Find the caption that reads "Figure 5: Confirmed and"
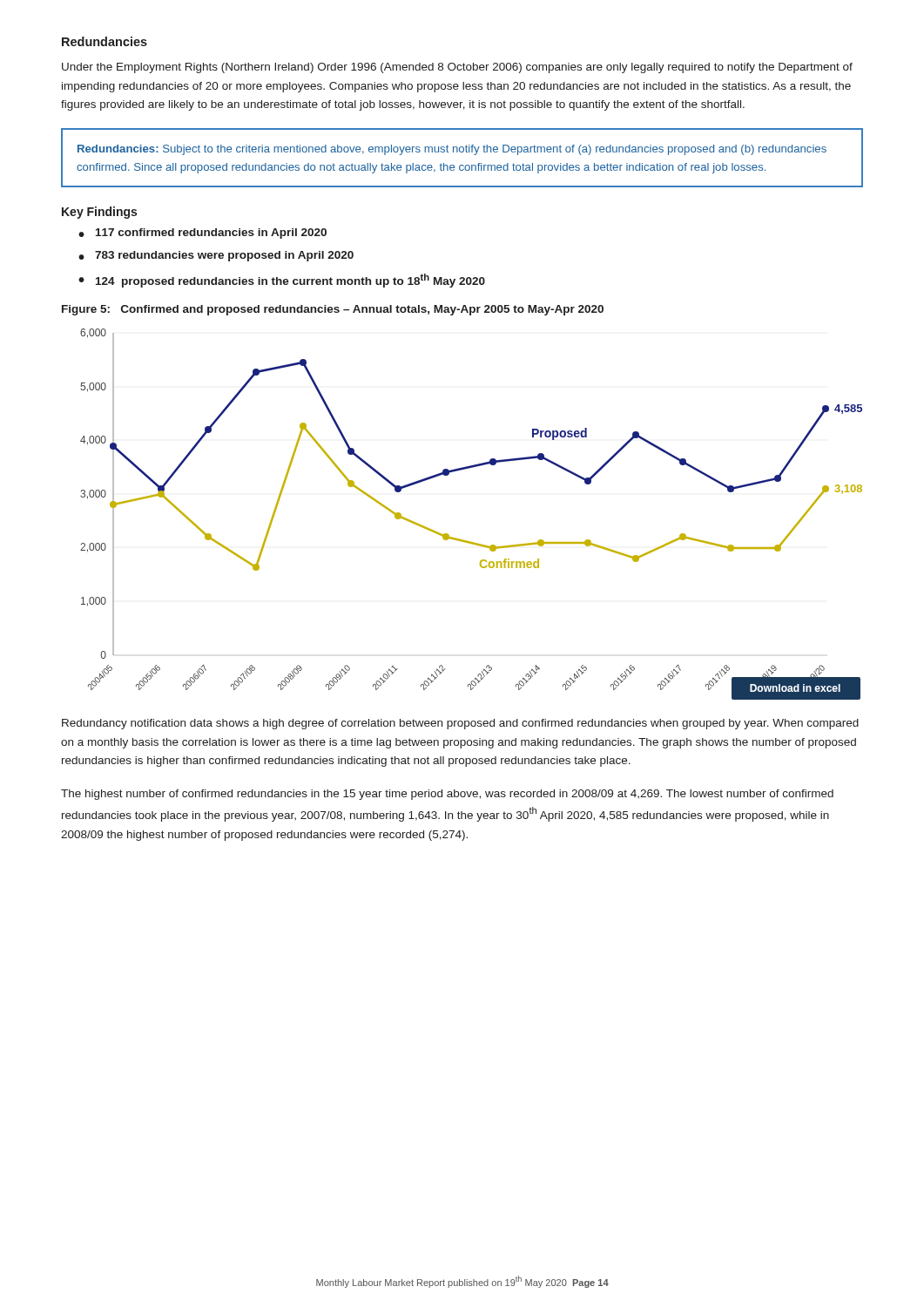Image resolution: width=924 pixels, height=1307 pixels. click(x=333, y=309)
